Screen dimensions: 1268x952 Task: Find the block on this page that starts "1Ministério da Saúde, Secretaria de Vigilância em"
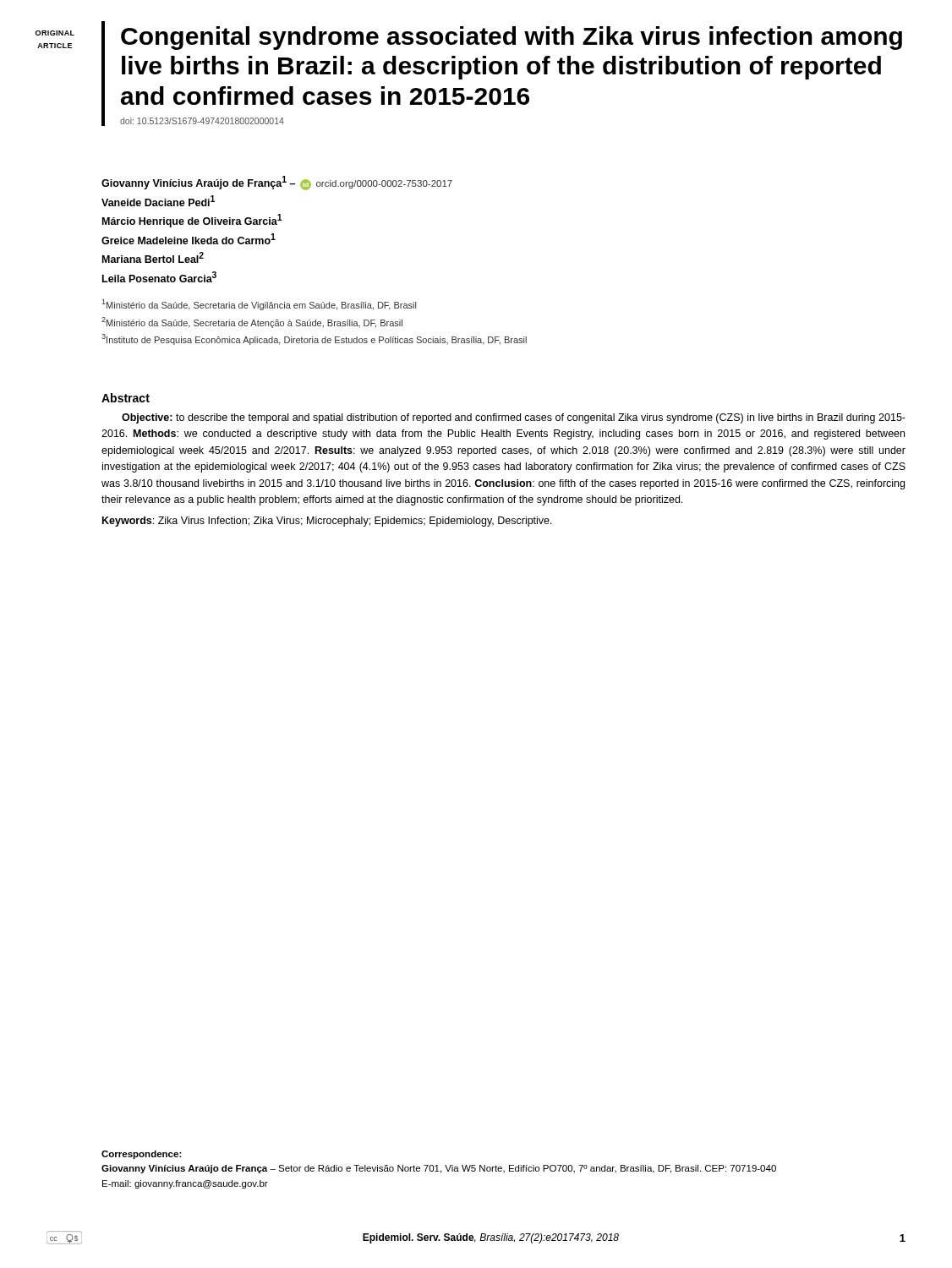pyautogui.click(x=259, y=305)
